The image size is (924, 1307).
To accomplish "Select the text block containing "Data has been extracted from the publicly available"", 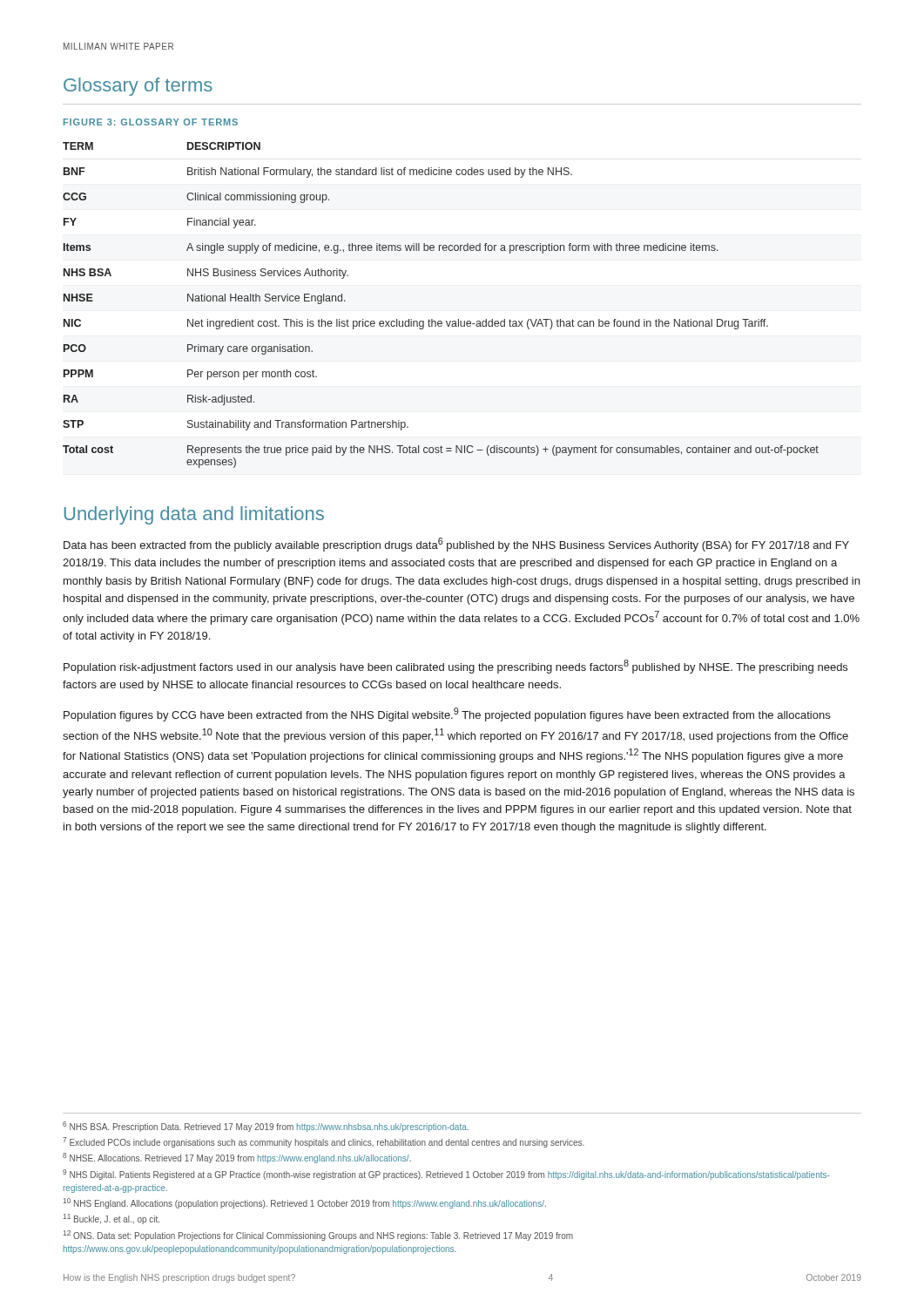I will (462, 590).
